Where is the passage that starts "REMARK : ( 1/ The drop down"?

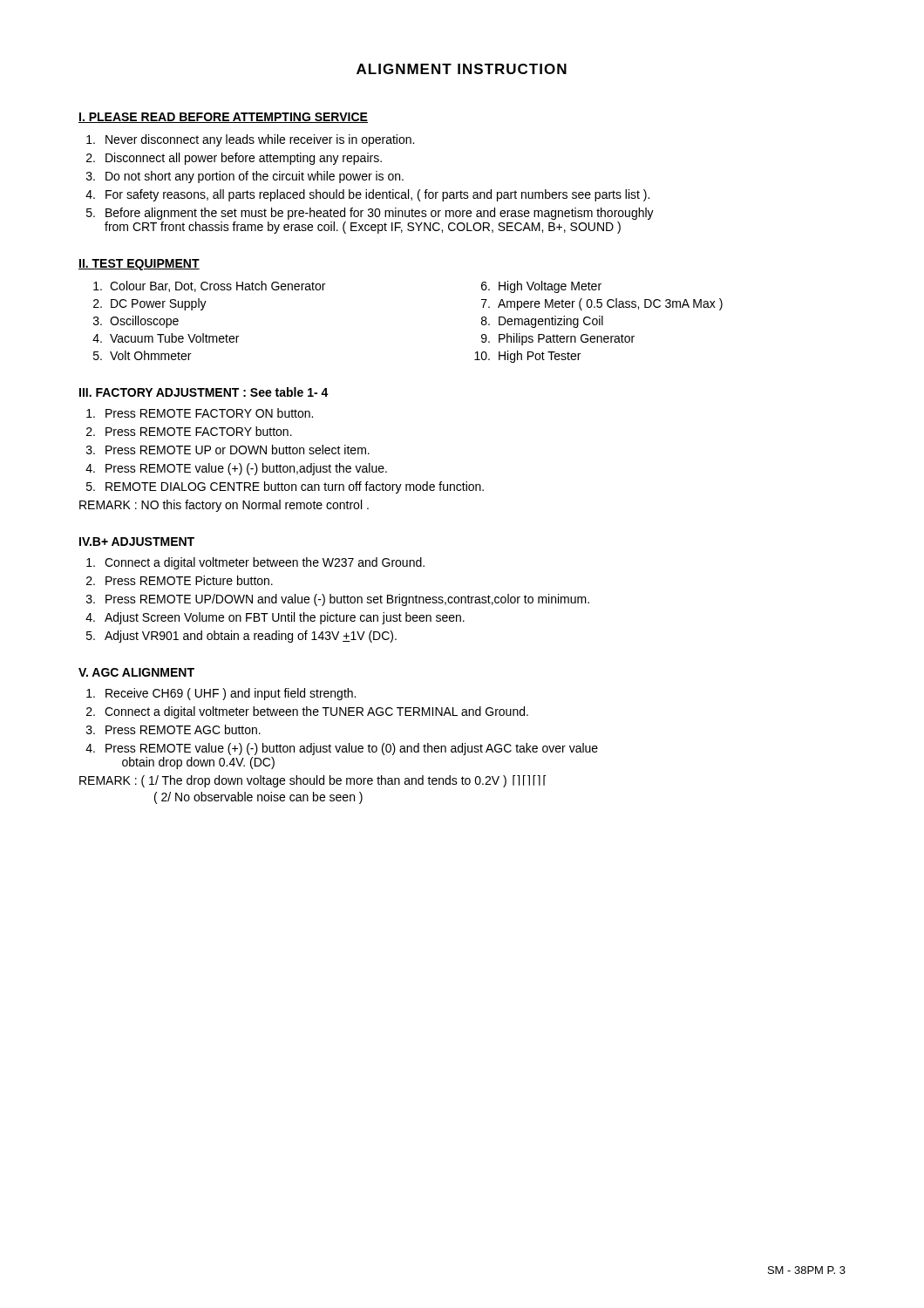[x=312, y=780]
